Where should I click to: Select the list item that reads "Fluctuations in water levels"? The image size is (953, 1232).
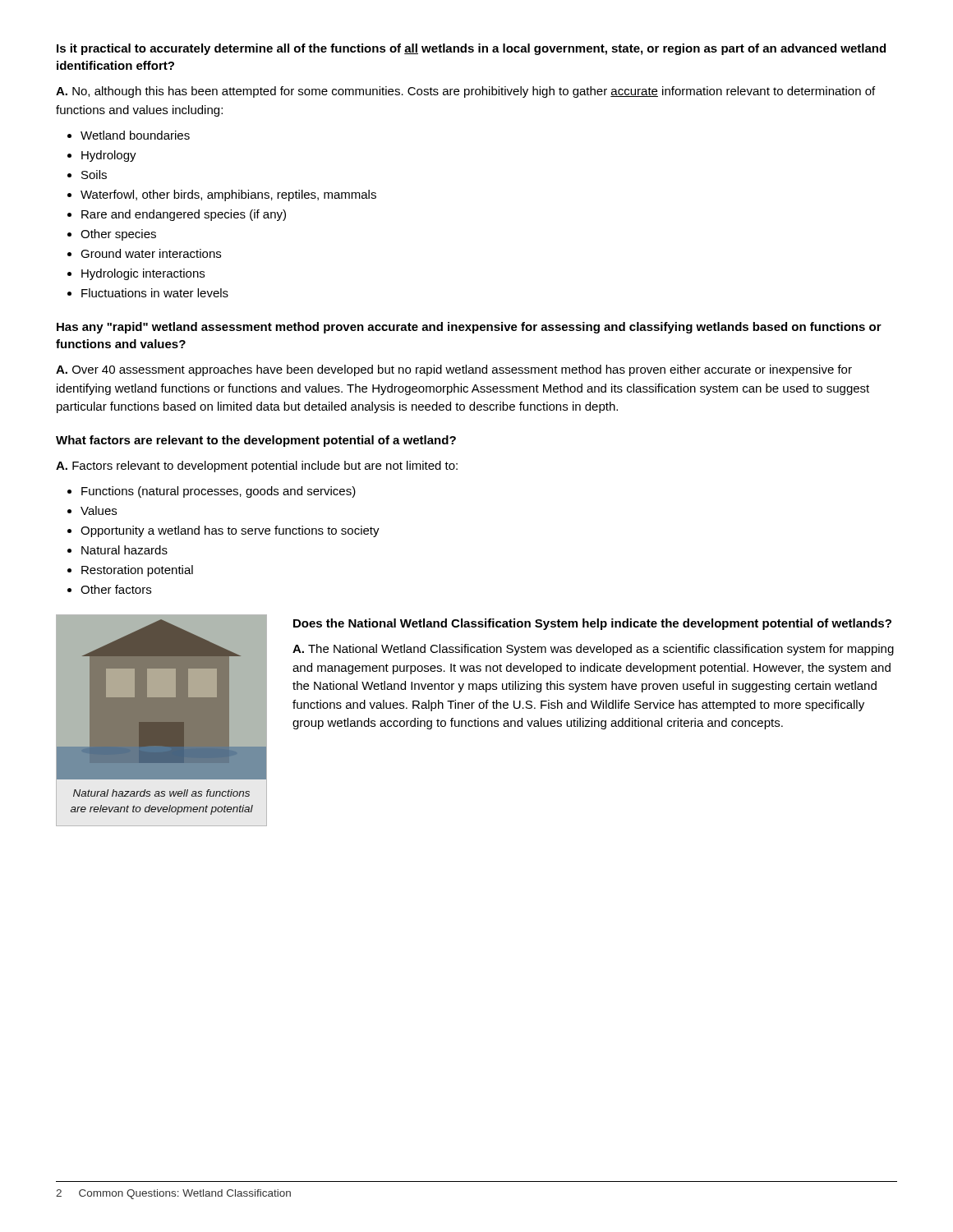tap(154, 293)
